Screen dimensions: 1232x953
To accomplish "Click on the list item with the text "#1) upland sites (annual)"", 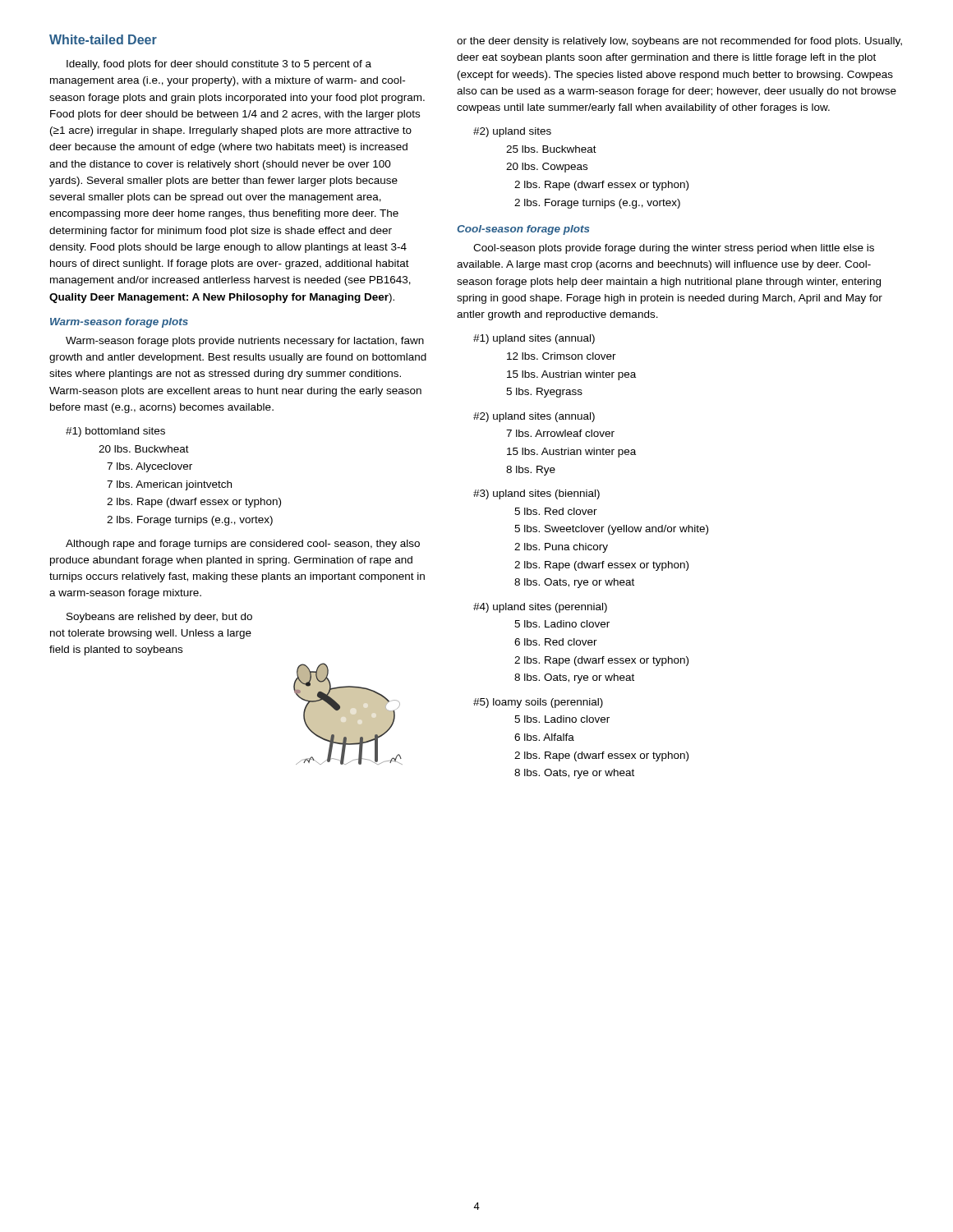I will (x=534, y=338).
